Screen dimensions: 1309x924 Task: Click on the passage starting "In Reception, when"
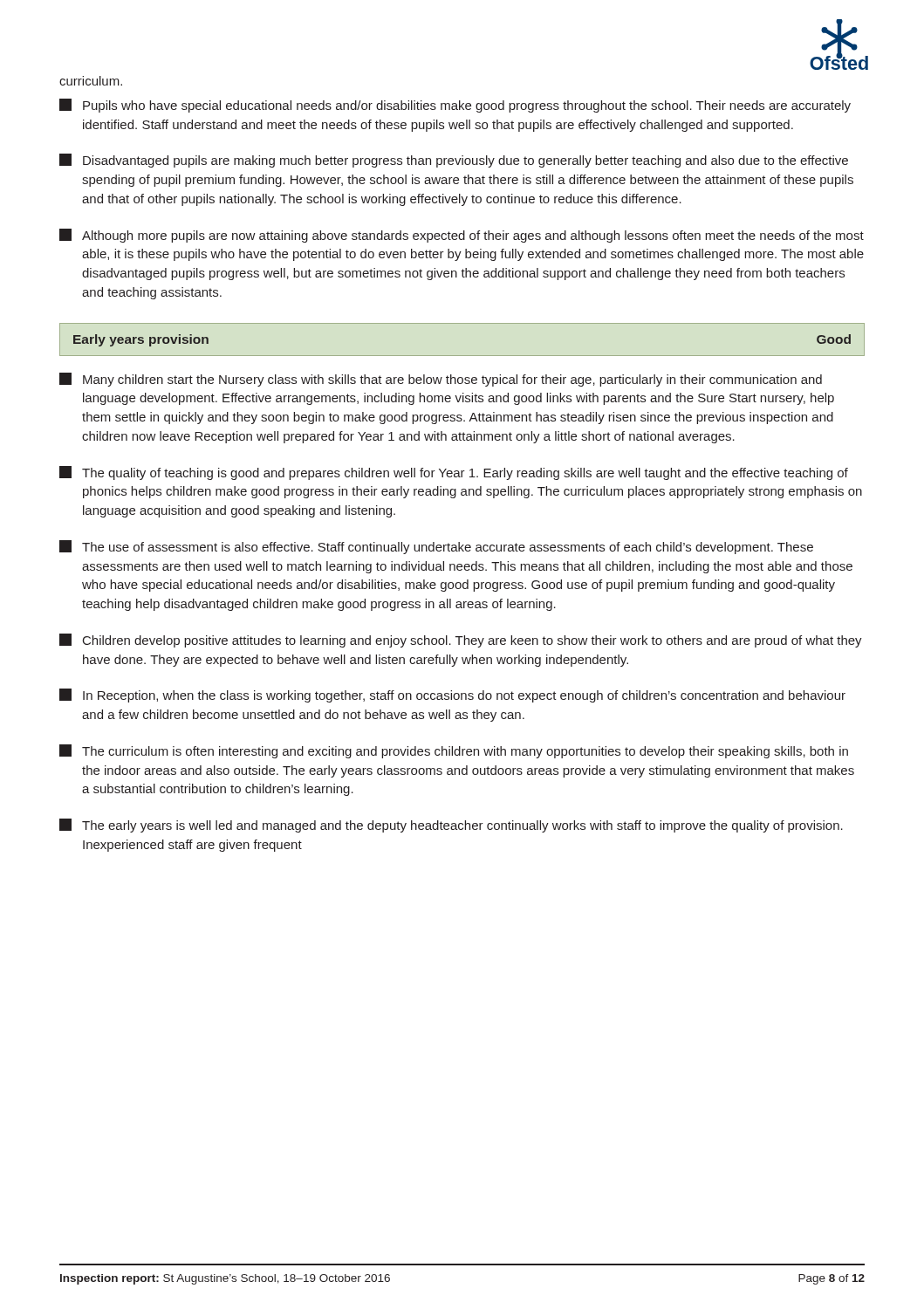point(462,705)
